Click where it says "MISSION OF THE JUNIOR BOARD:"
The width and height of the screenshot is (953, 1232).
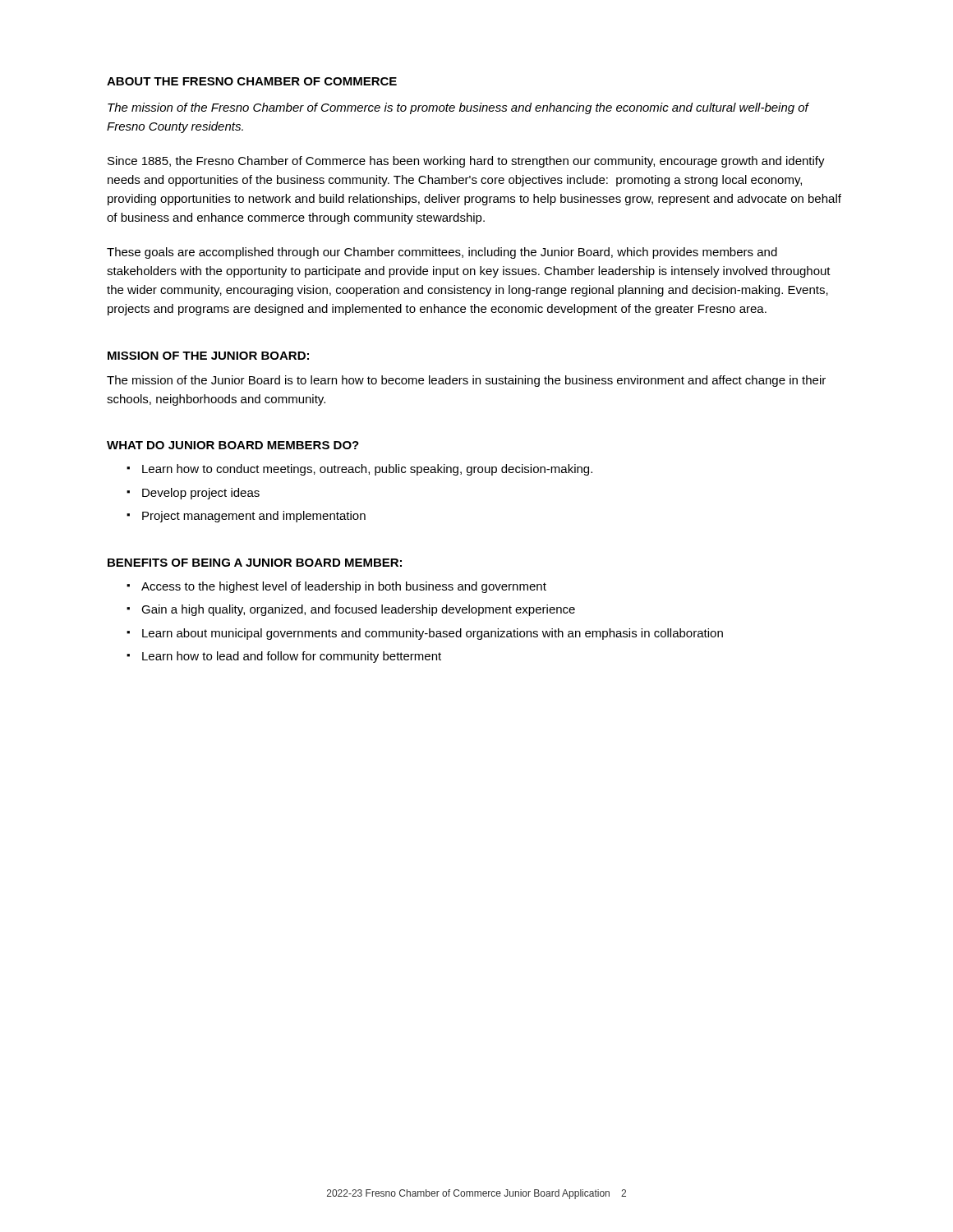(208, 355)
